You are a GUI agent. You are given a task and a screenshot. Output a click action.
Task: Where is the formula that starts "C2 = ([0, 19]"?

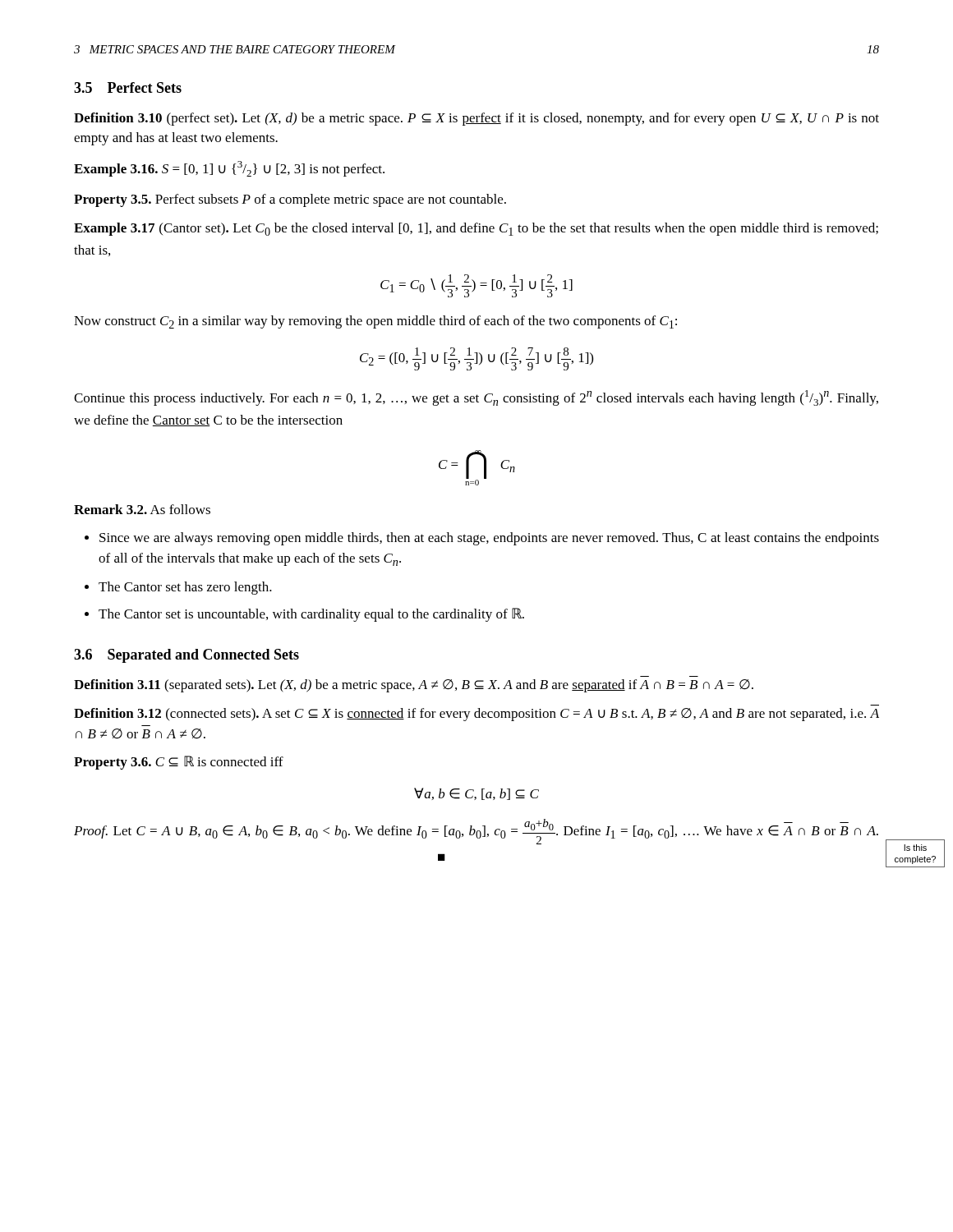[x=476, y=359]
